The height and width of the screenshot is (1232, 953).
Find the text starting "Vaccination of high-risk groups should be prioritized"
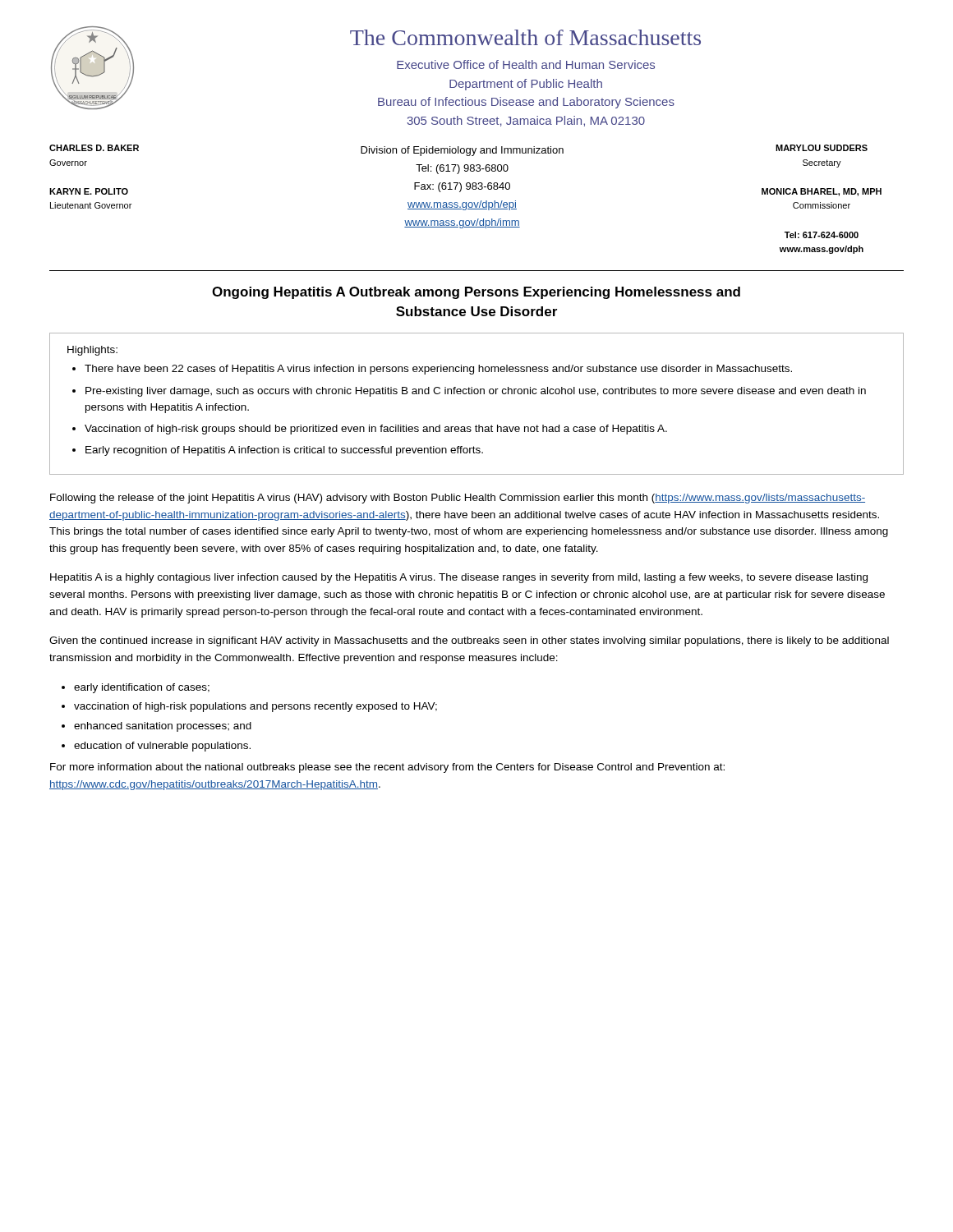(376, 428)
